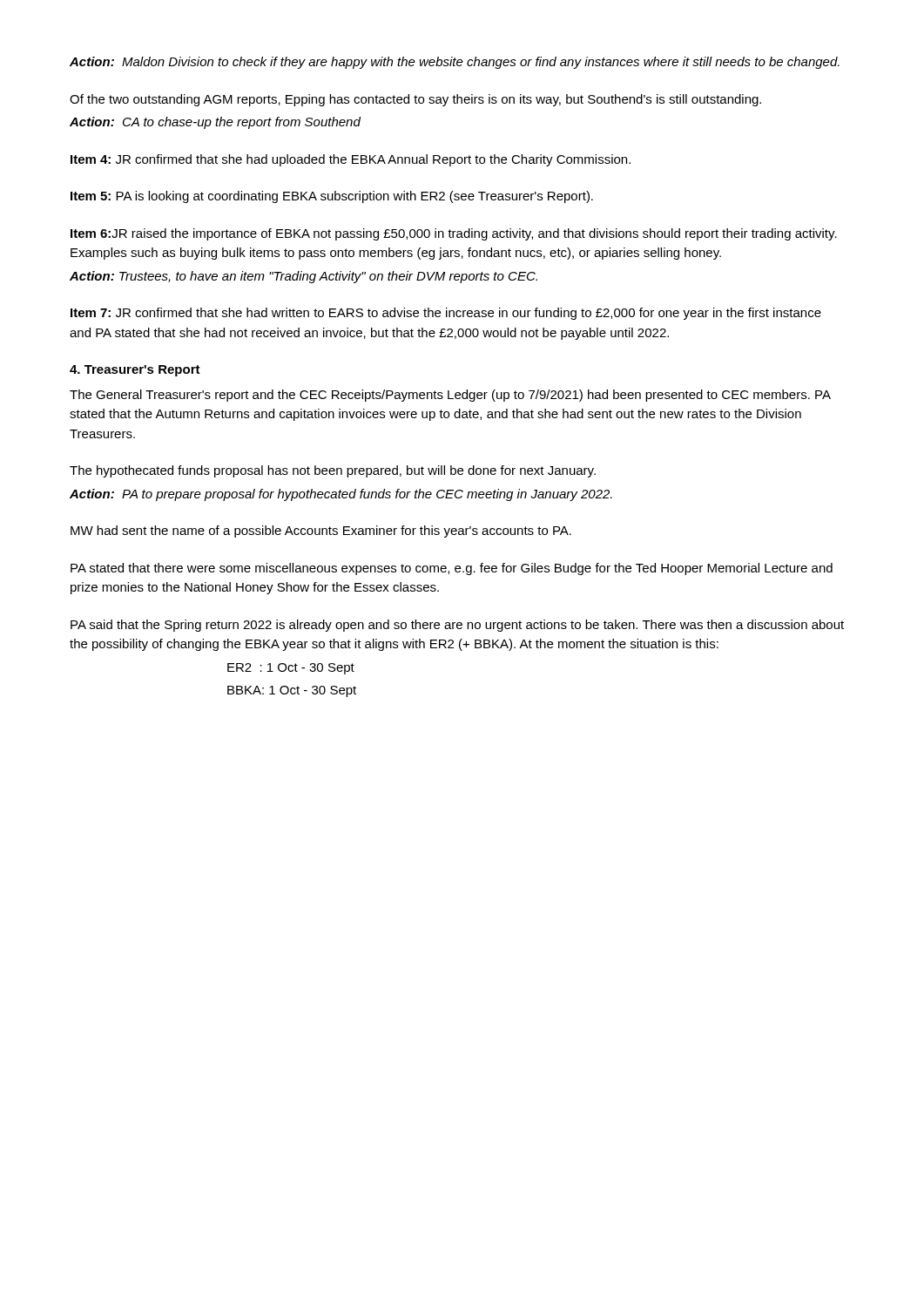The height and width of the screenshot is (1307, 924).
Task: Where is the passage that starts "Item 6:JR raised the importance"?
Action: 458,255
